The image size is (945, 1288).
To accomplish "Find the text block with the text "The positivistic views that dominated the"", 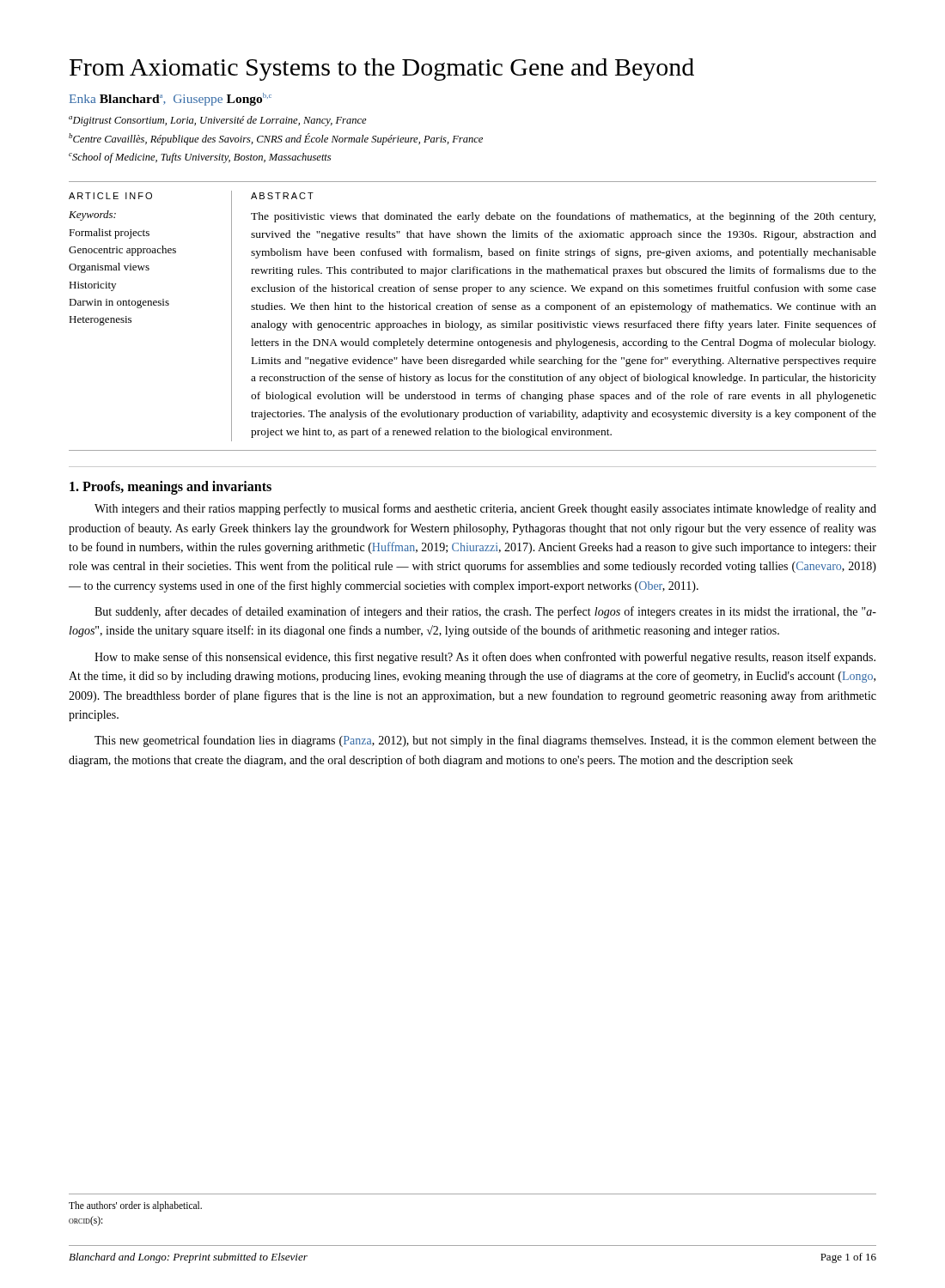I will point(564,324).
